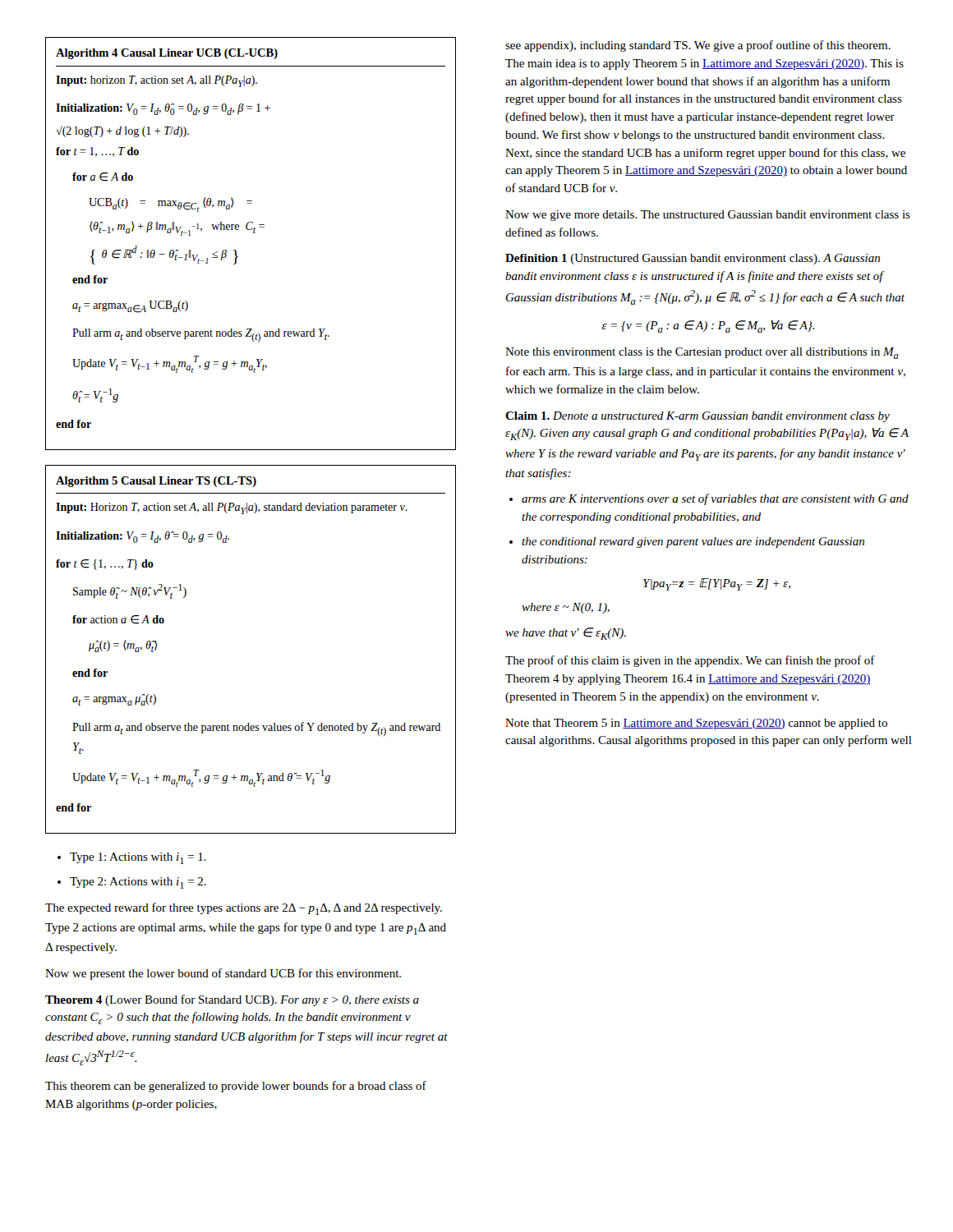The image size is (953, 1232).
Task: Find the text block with the text "The proof of this claim"
Action: 709,679
